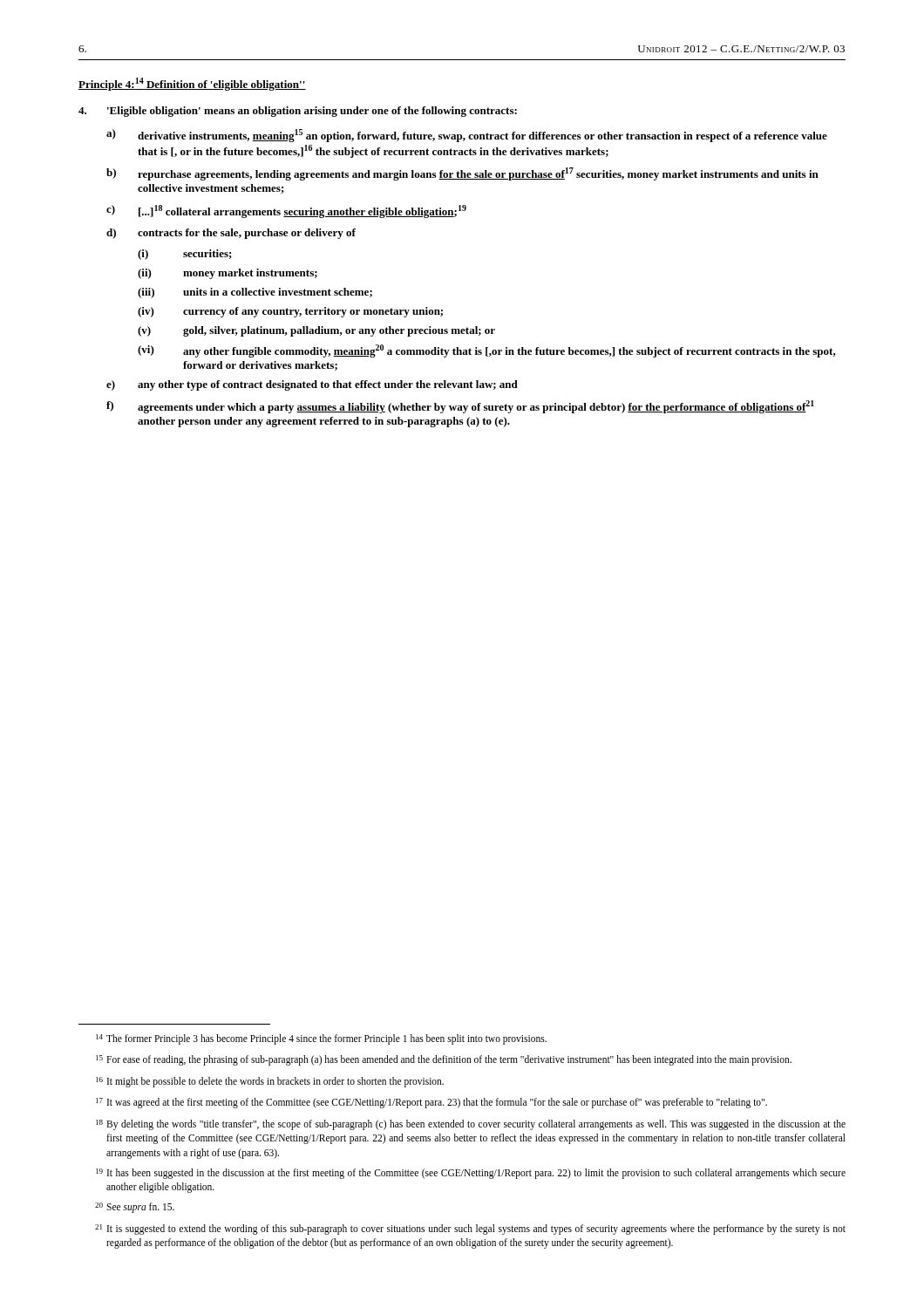Select the passage starting "14 The former Principle 3 has"
Screen dimensions: 1308x924
(462, 1039)
